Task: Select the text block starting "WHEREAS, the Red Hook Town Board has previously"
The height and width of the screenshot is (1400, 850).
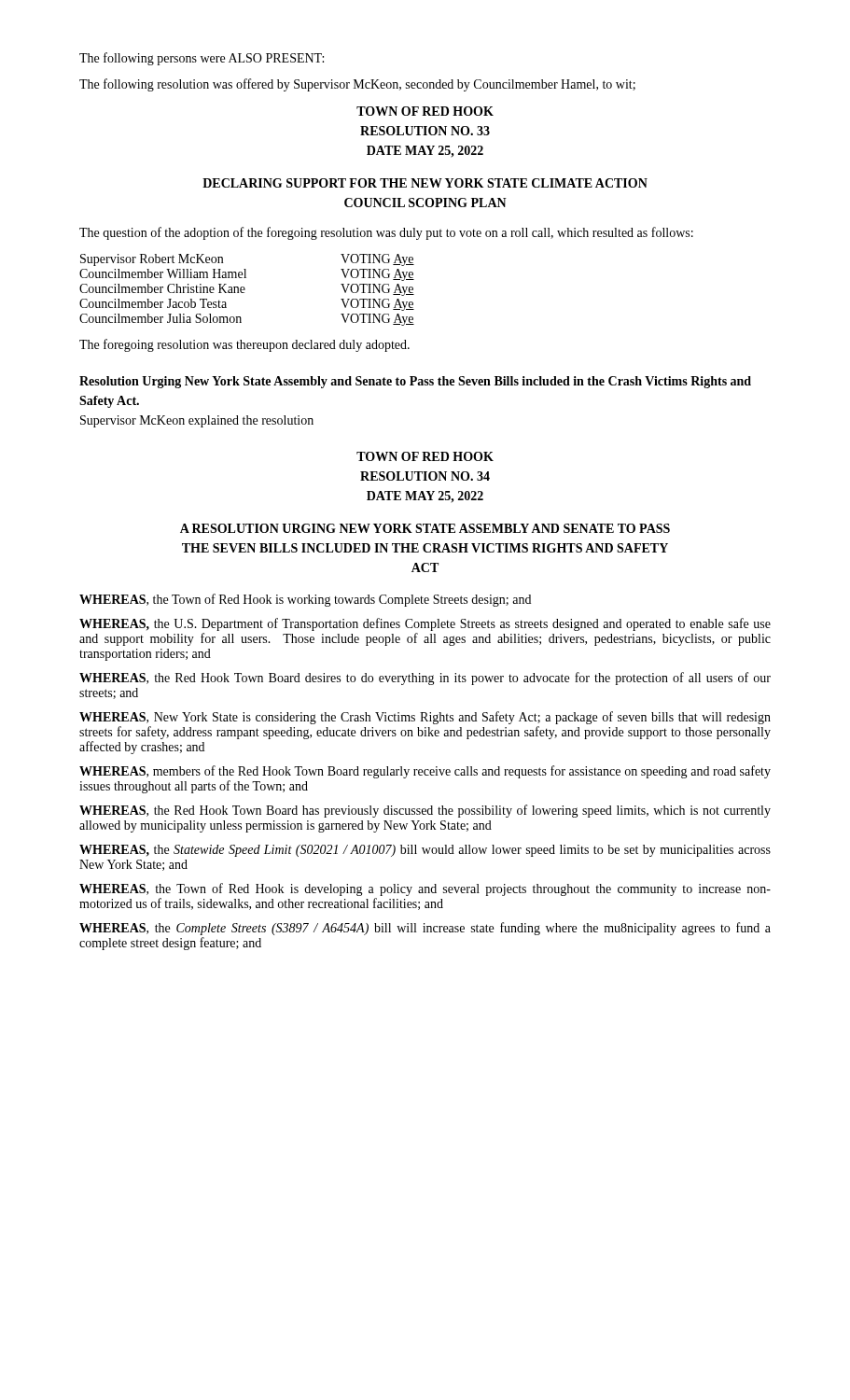Action: 425,818
